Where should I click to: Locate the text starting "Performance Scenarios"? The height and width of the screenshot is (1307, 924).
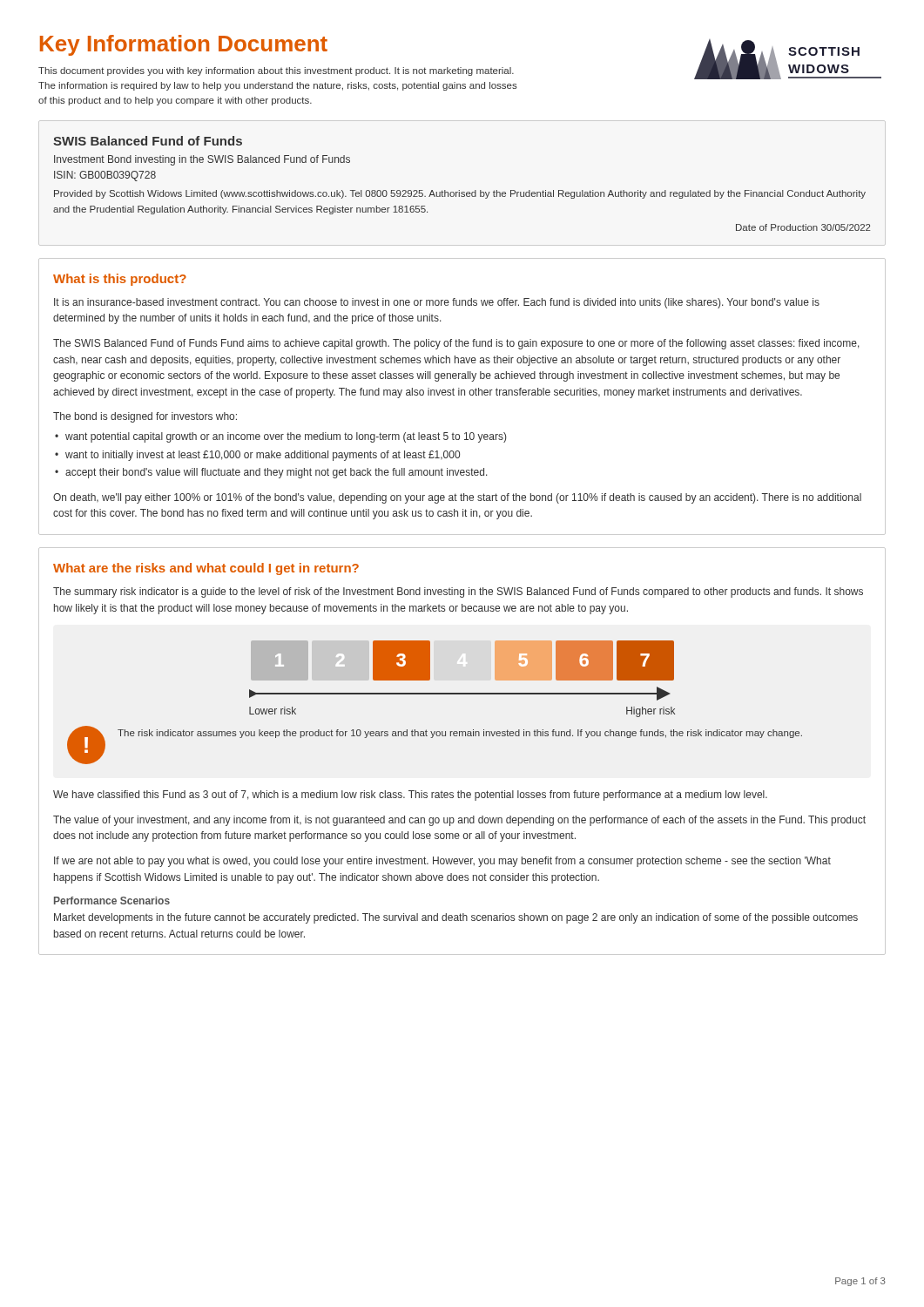tap(111, 901)
